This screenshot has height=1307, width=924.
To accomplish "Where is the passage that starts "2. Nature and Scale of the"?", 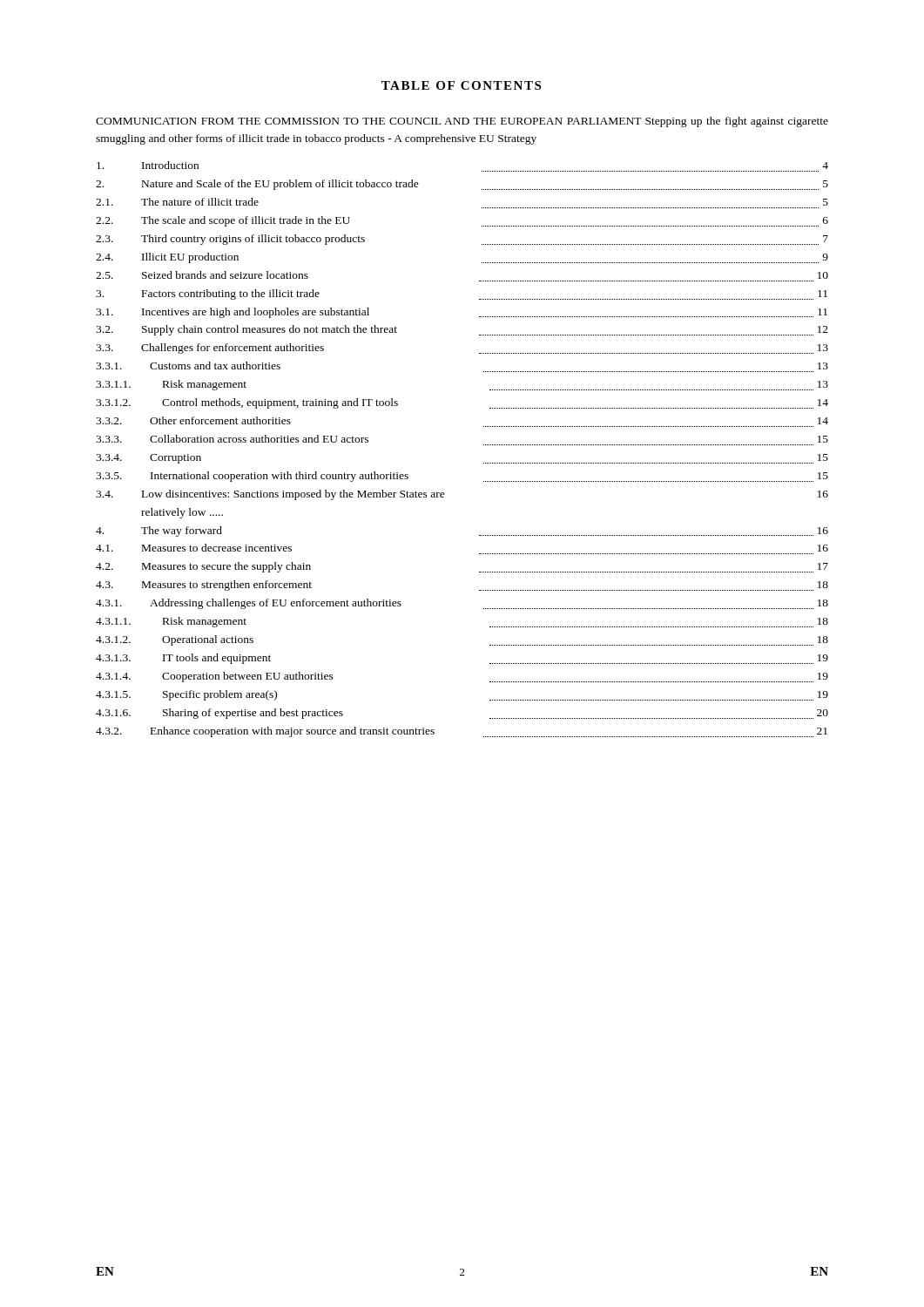I will (283, 184).
